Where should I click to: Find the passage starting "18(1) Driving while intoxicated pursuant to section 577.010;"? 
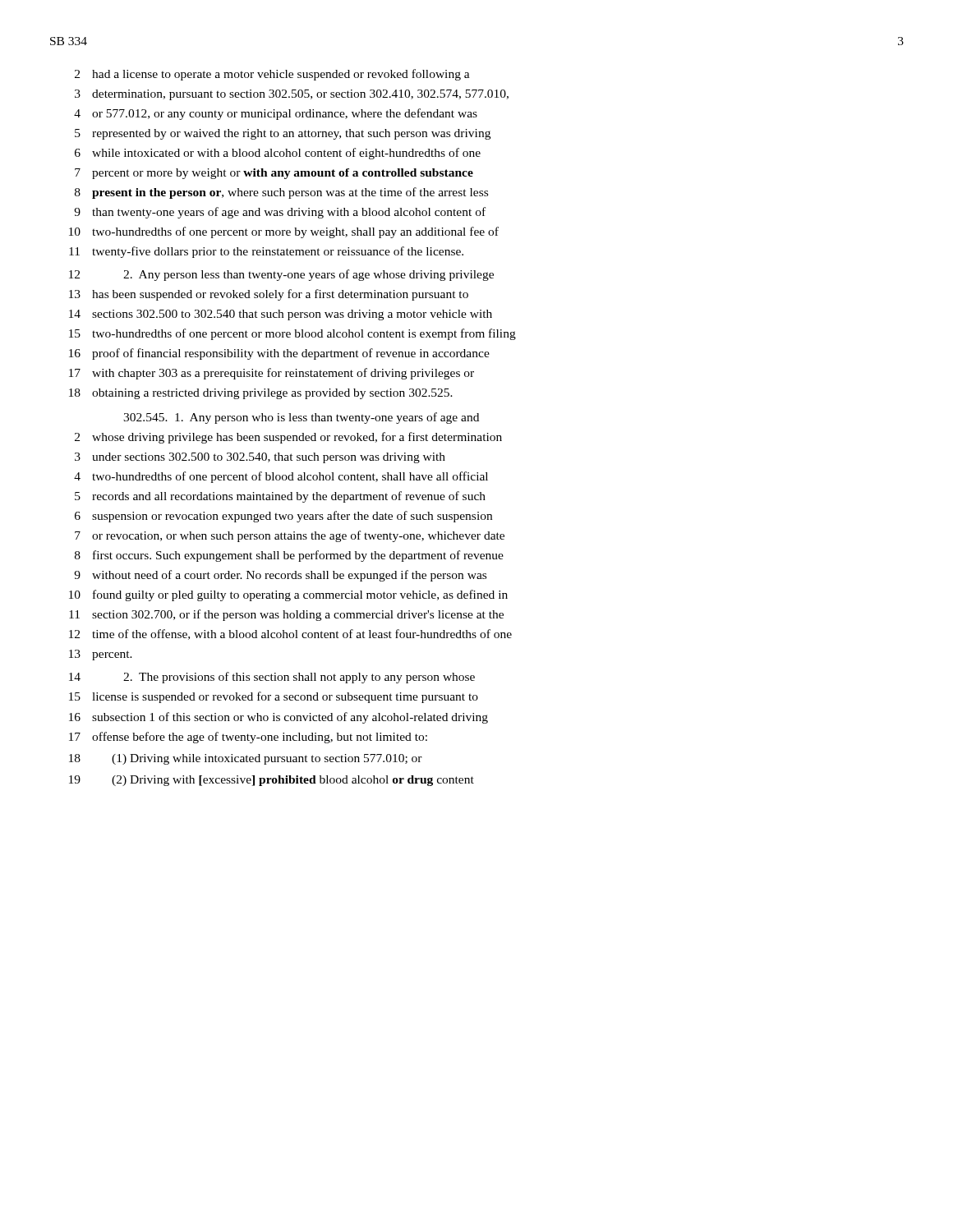point(246,759)
